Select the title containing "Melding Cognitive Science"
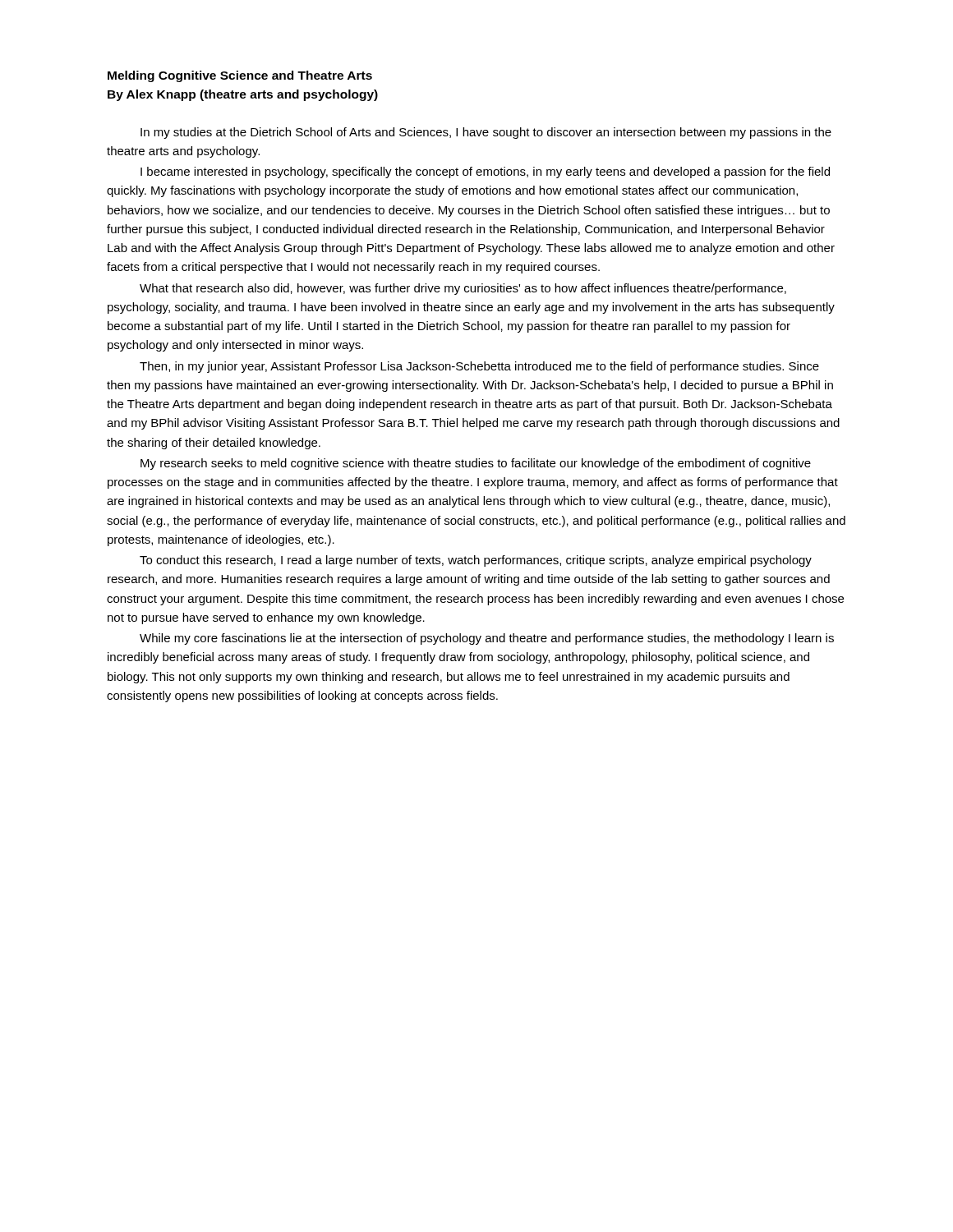Screen dimensions: 1232x953 click(242, 85)
